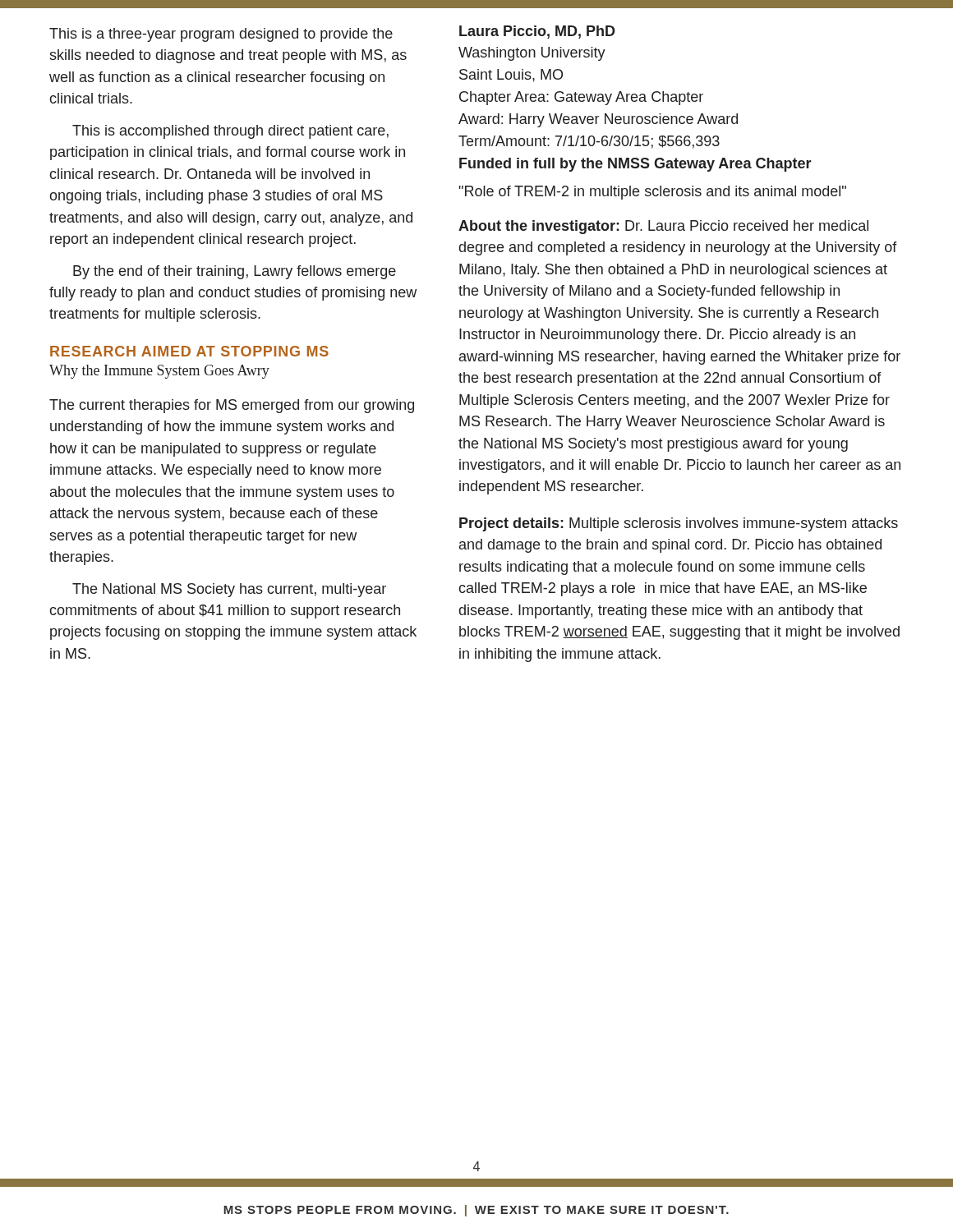The image size is (953, 1232).
Task: Locate the text block with the text "Laura Piccio, MD, PhD Washington University Saint Louis,"
Action: coord(681,112)
